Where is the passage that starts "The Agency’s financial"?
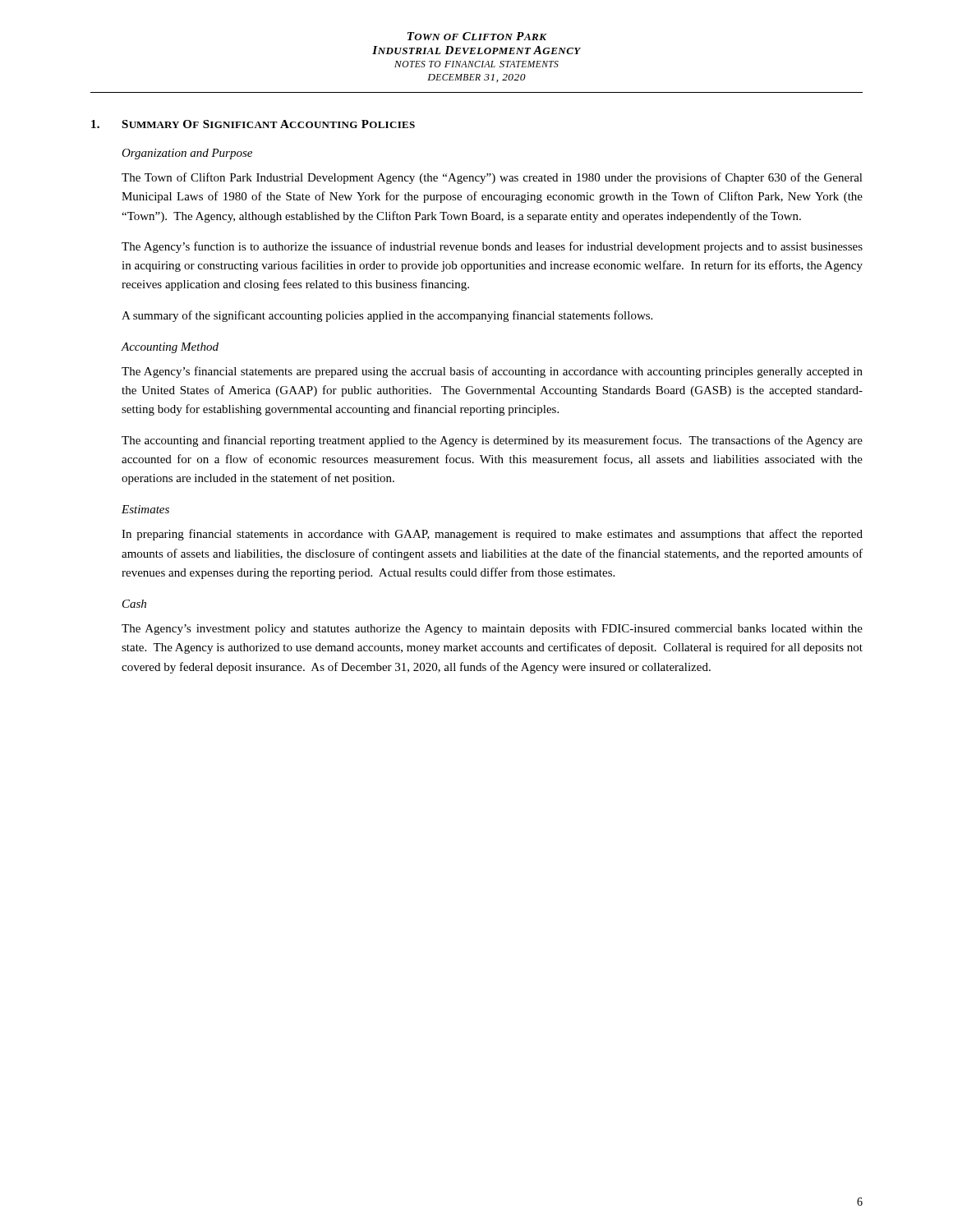Screen dimensions: 1232x953 492,390
